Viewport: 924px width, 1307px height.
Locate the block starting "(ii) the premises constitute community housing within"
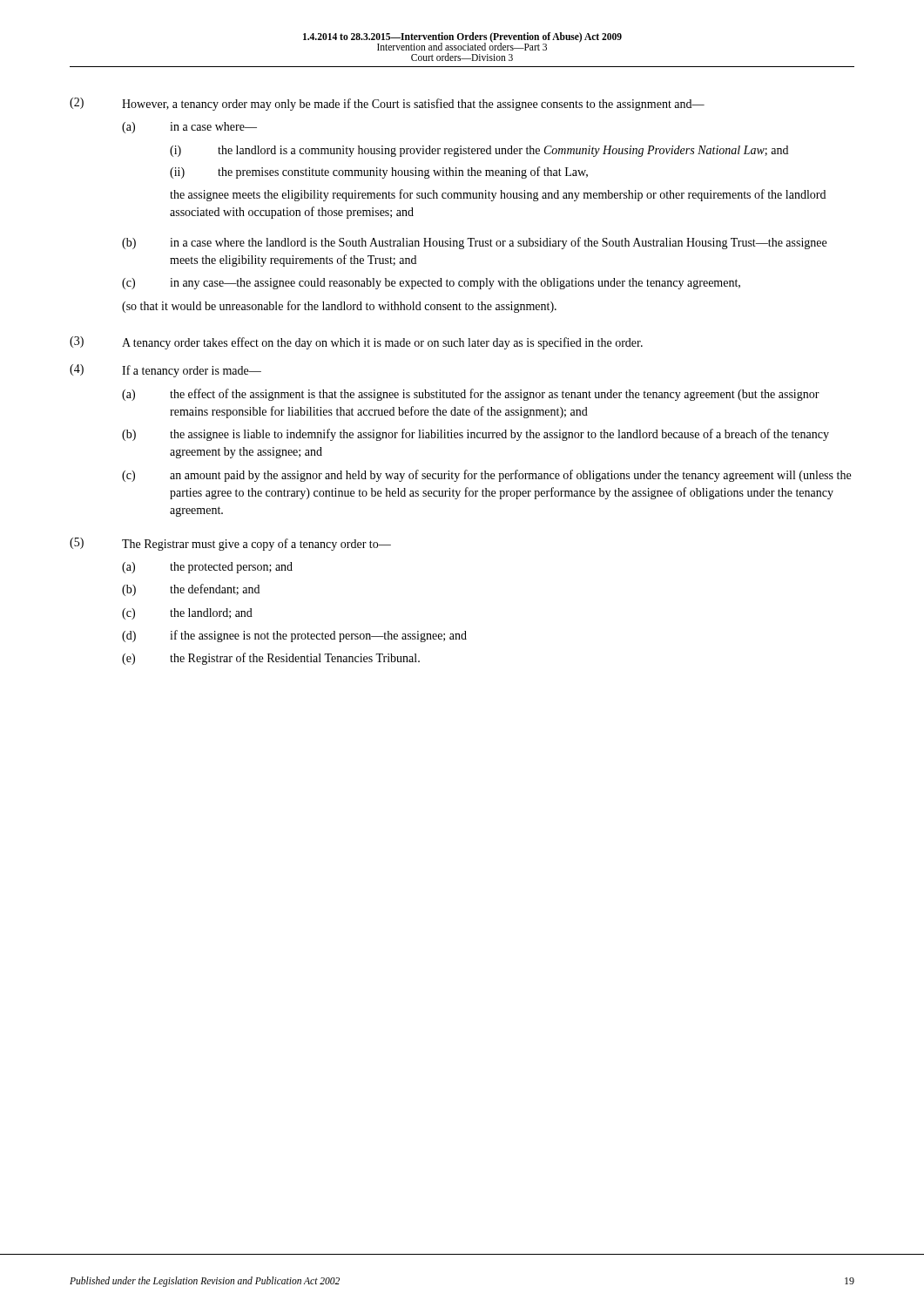(x=512, y=173)
